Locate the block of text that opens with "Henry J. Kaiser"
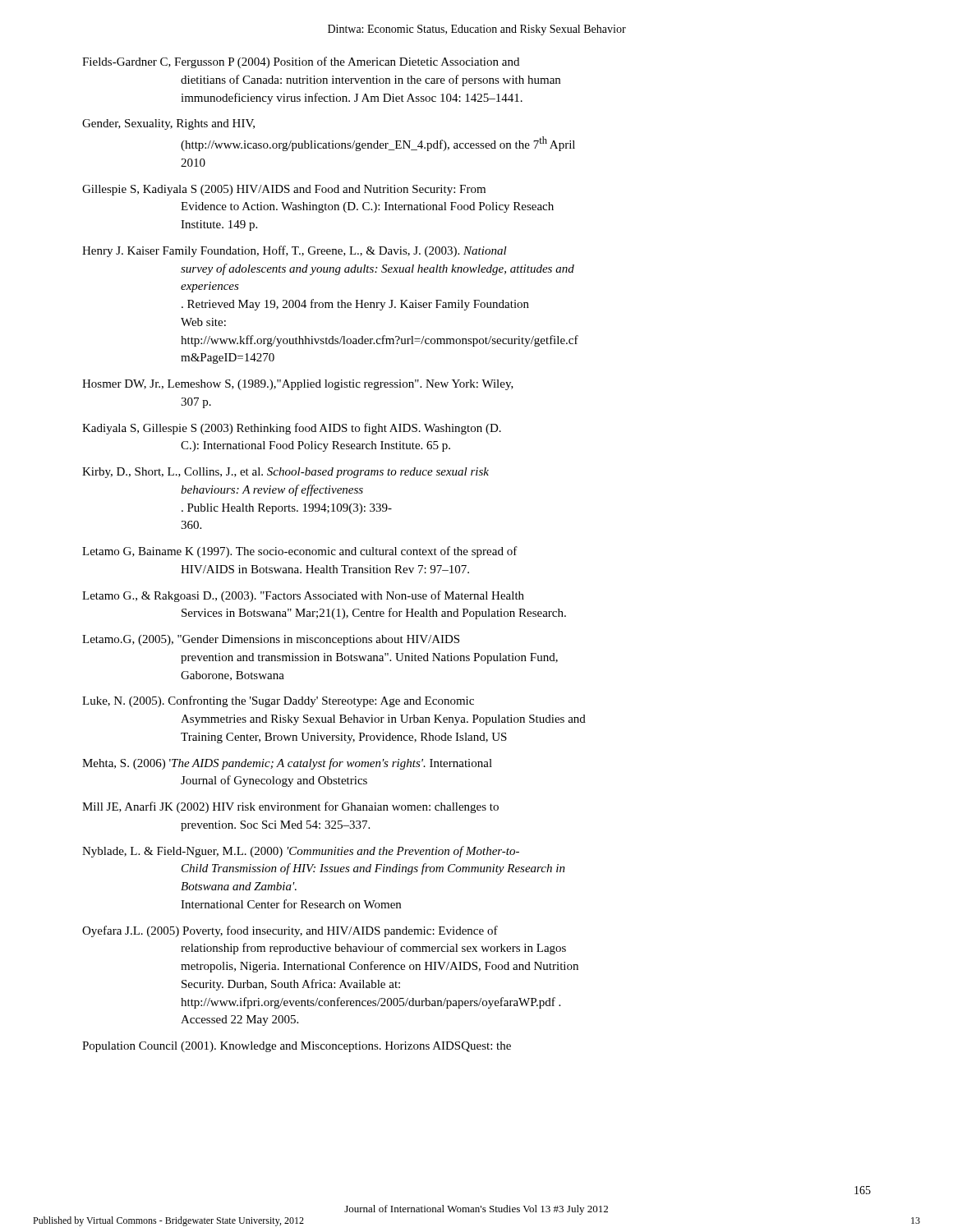 click(x=476, y=305)
